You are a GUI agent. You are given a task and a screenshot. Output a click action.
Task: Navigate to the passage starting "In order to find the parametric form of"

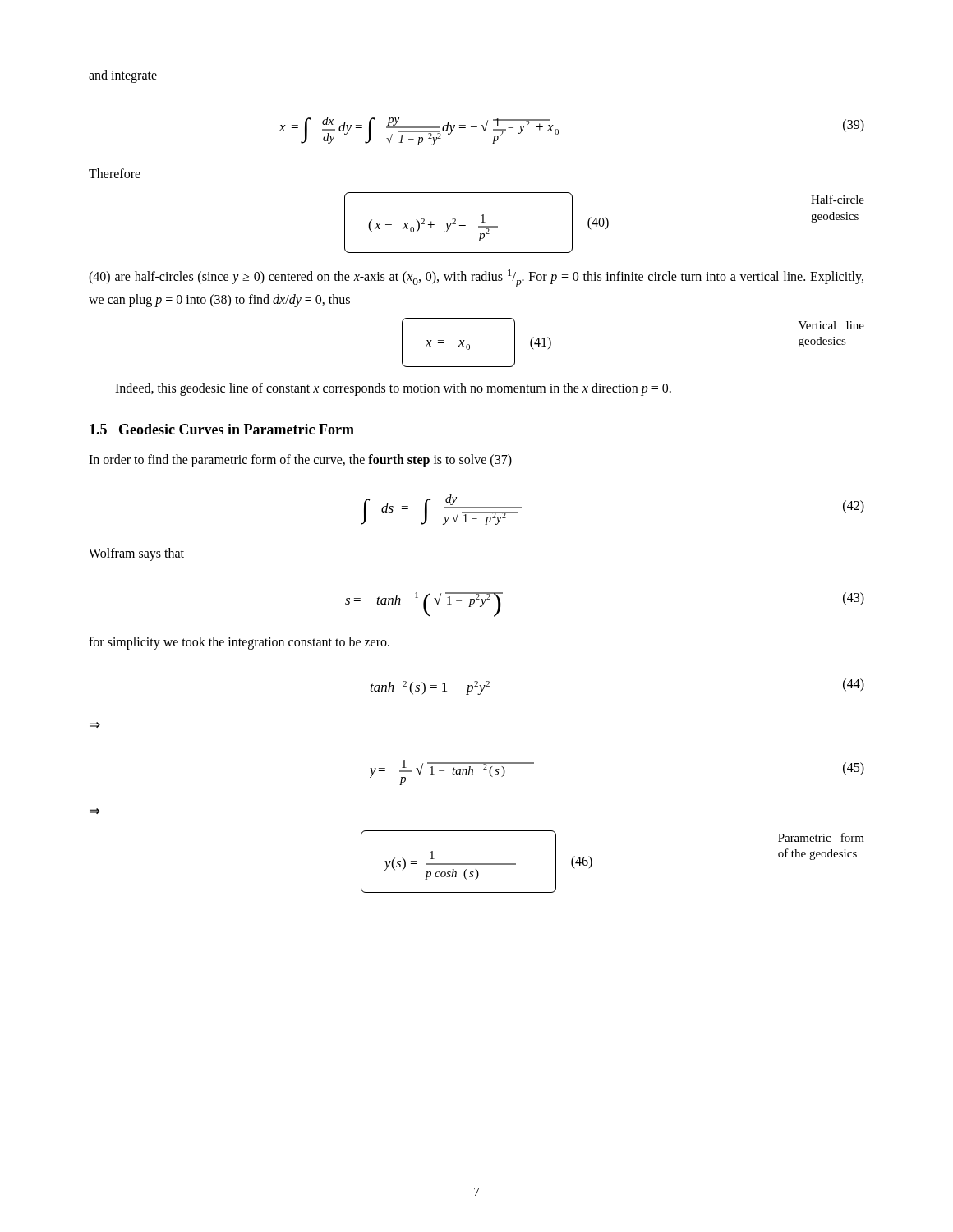click(476, 460)
